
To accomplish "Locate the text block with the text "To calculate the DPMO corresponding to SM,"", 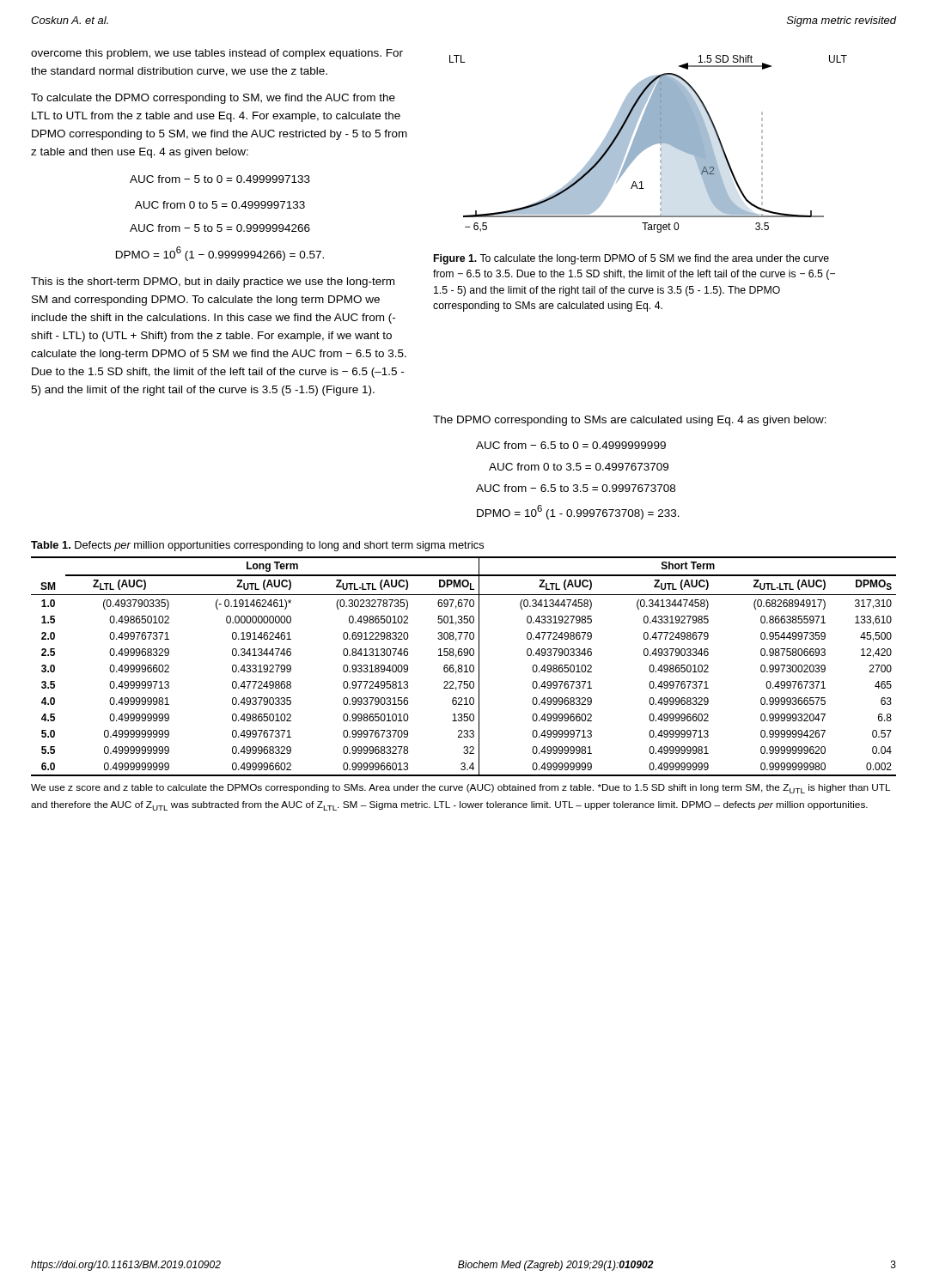I will [x=219, y=125].
